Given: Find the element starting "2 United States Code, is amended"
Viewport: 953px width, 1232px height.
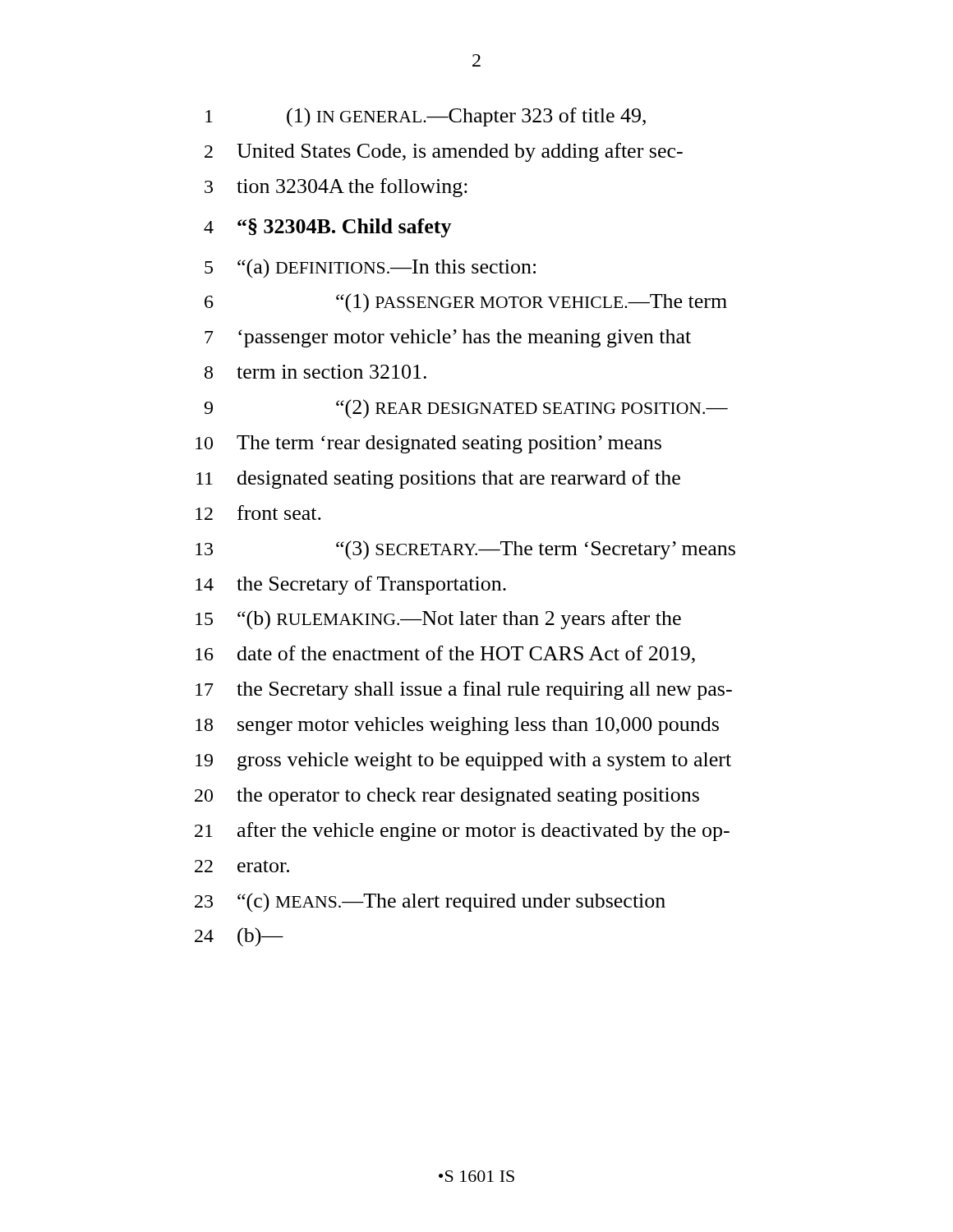Looking at the screenshot, I should [x=424, y=151].
